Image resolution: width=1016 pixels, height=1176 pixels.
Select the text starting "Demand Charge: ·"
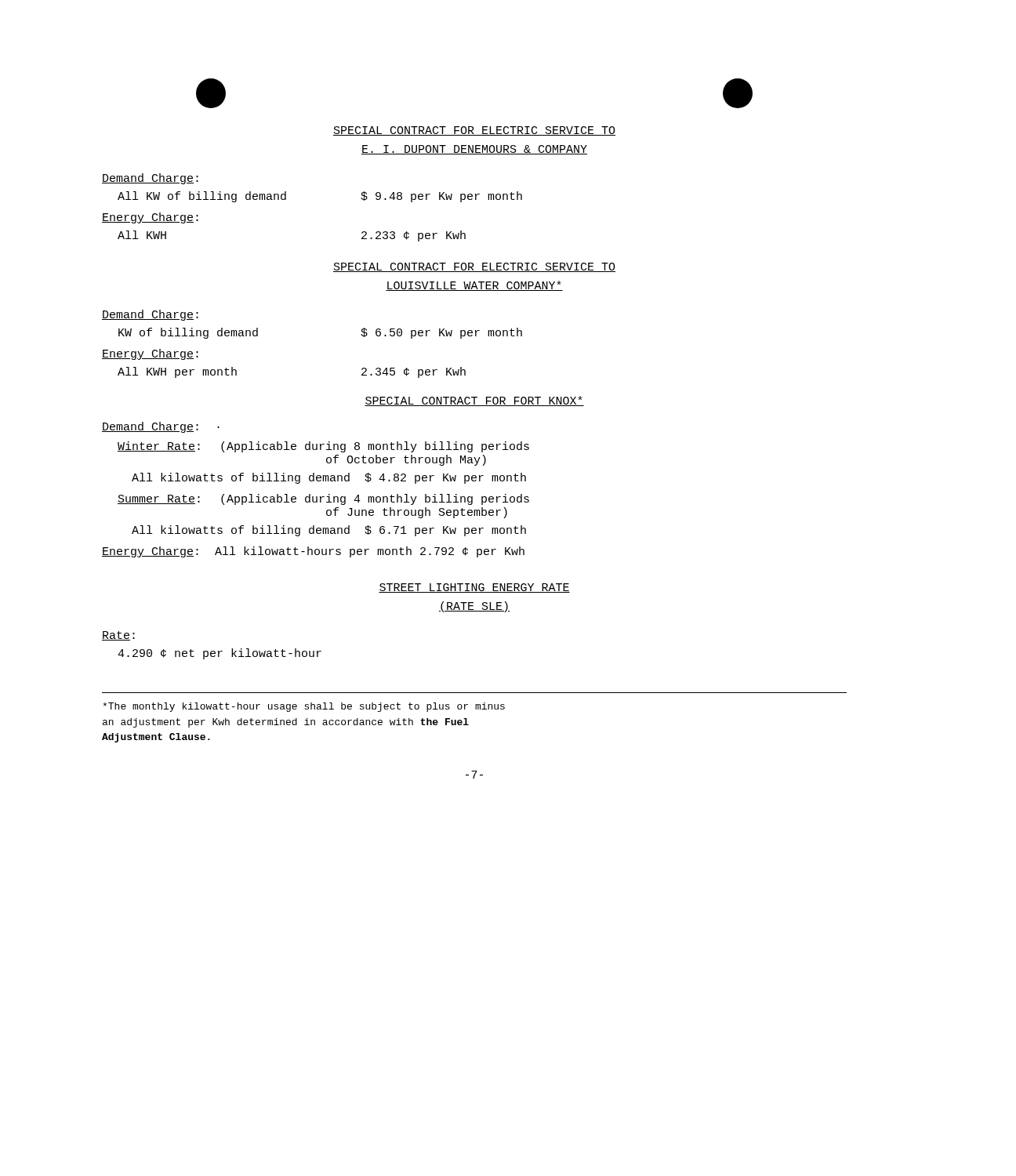coord(162,428)
